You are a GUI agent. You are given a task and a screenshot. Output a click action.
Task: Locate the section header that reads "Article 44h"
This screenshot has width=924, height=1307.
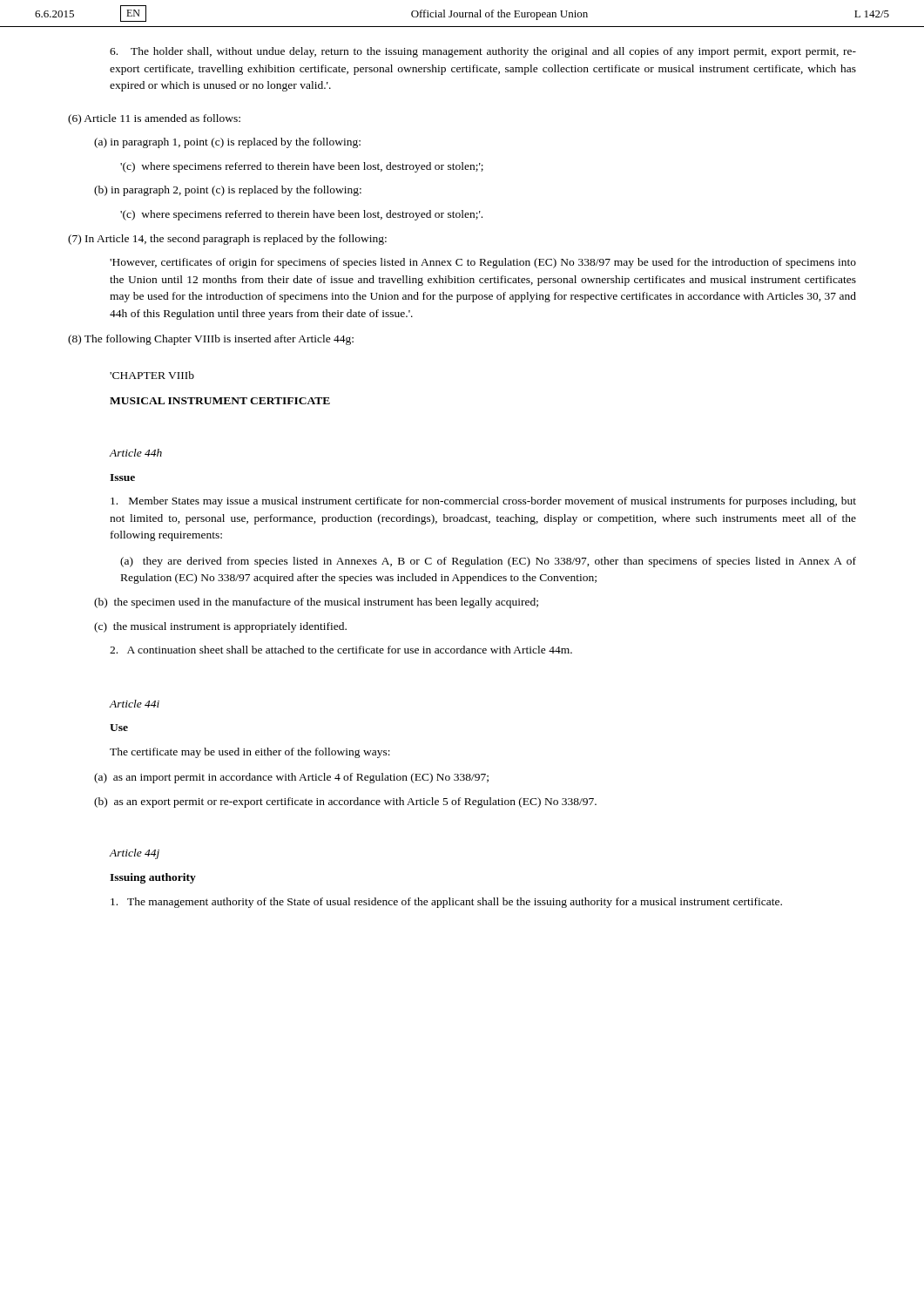(x=136, y=453)
